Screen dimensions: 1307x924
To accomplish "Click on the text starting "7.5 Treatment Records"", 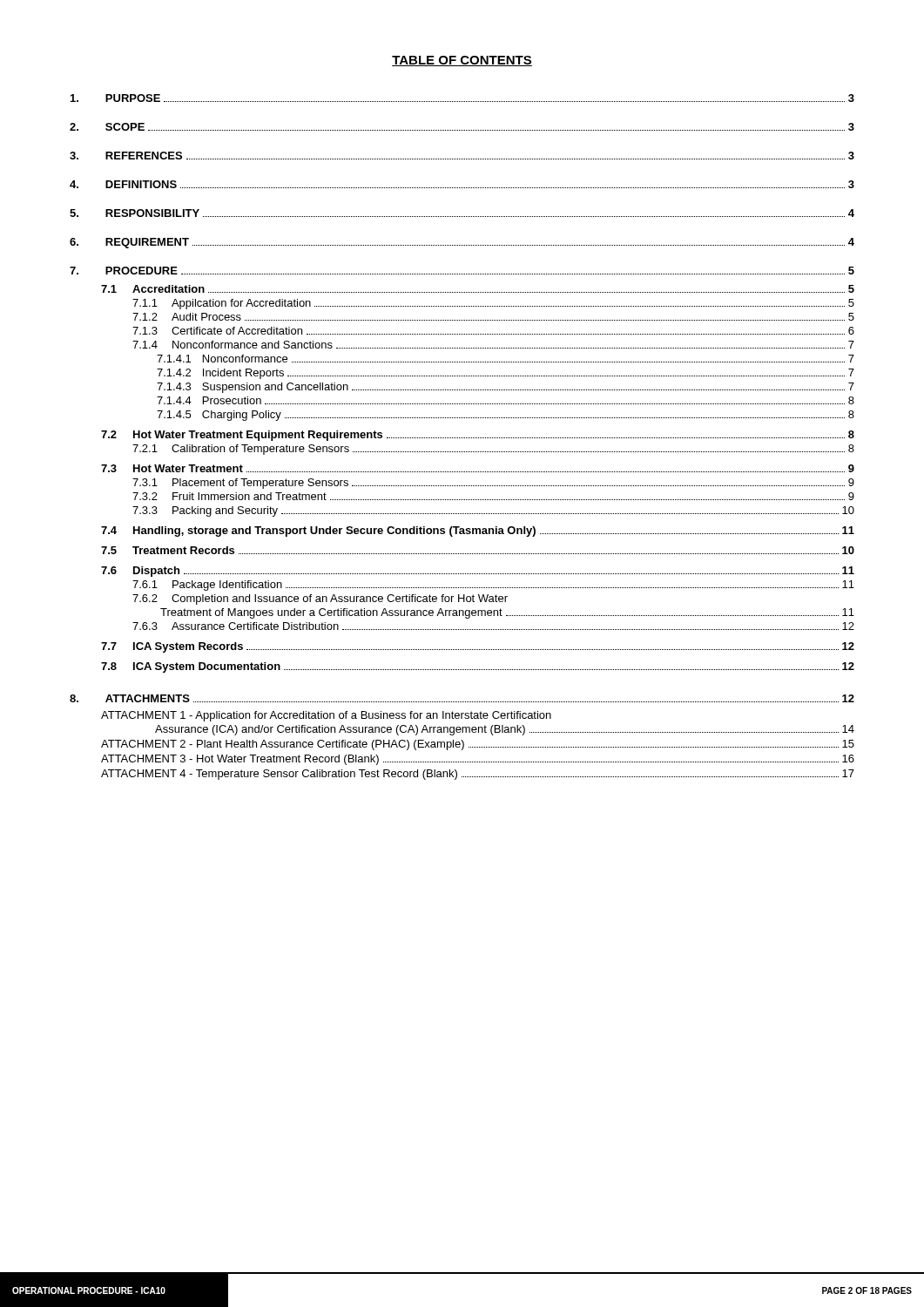I will click(x=462, y=550).
